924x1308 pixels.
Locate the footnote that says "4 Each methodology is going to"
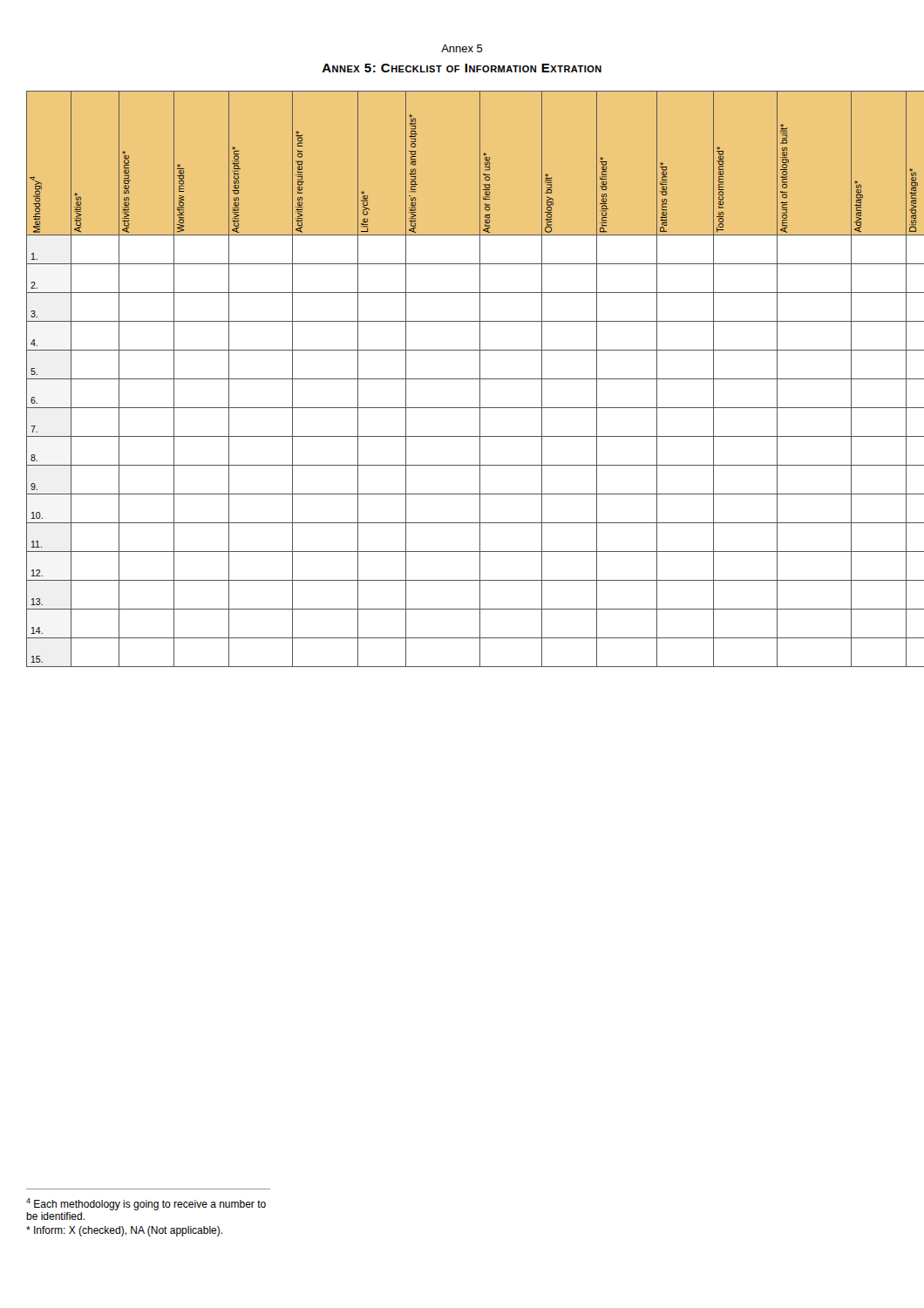coord(148,1210)
